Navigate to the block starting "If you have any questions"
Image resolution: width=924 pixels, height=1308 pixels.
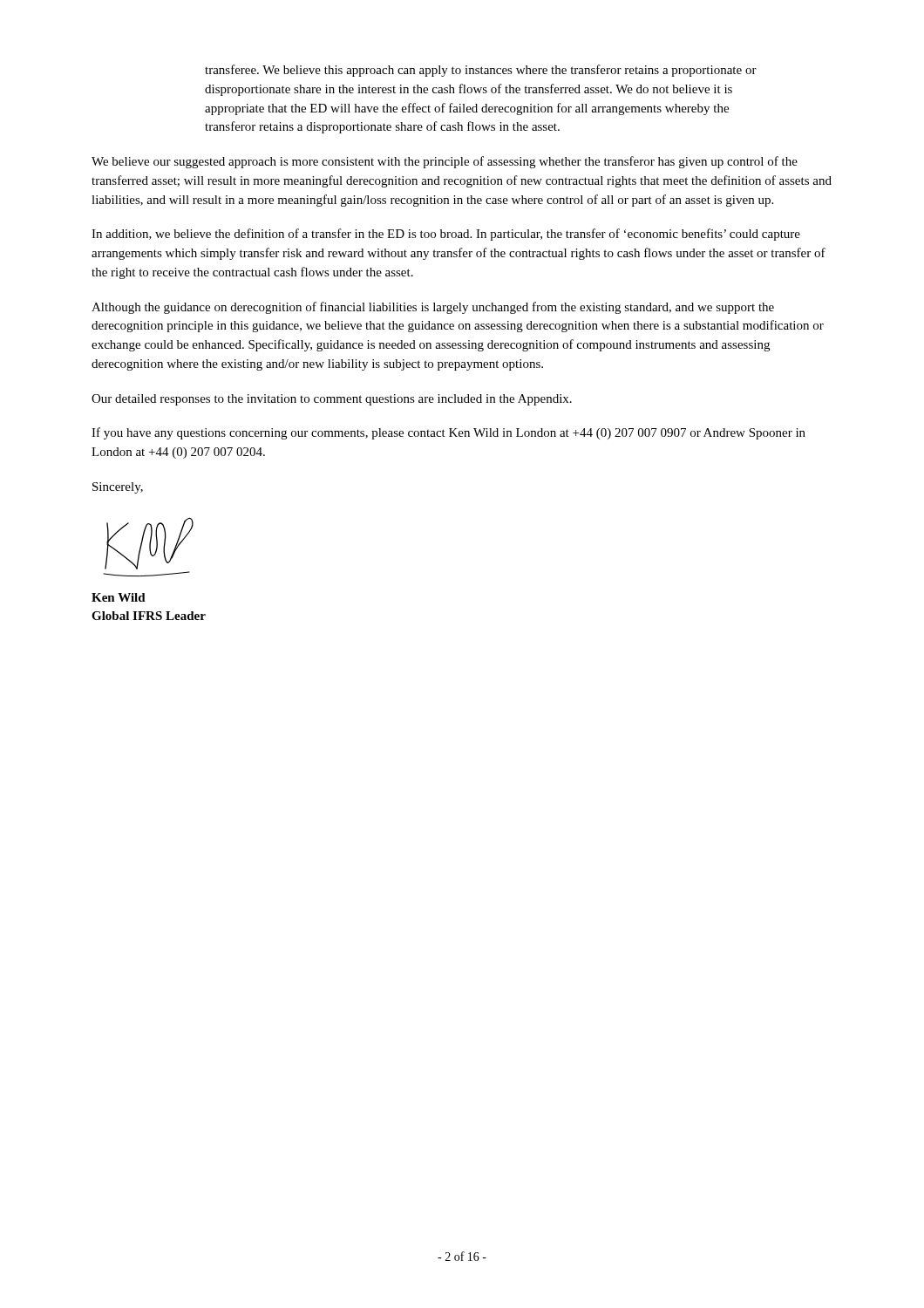click(449, 442)
